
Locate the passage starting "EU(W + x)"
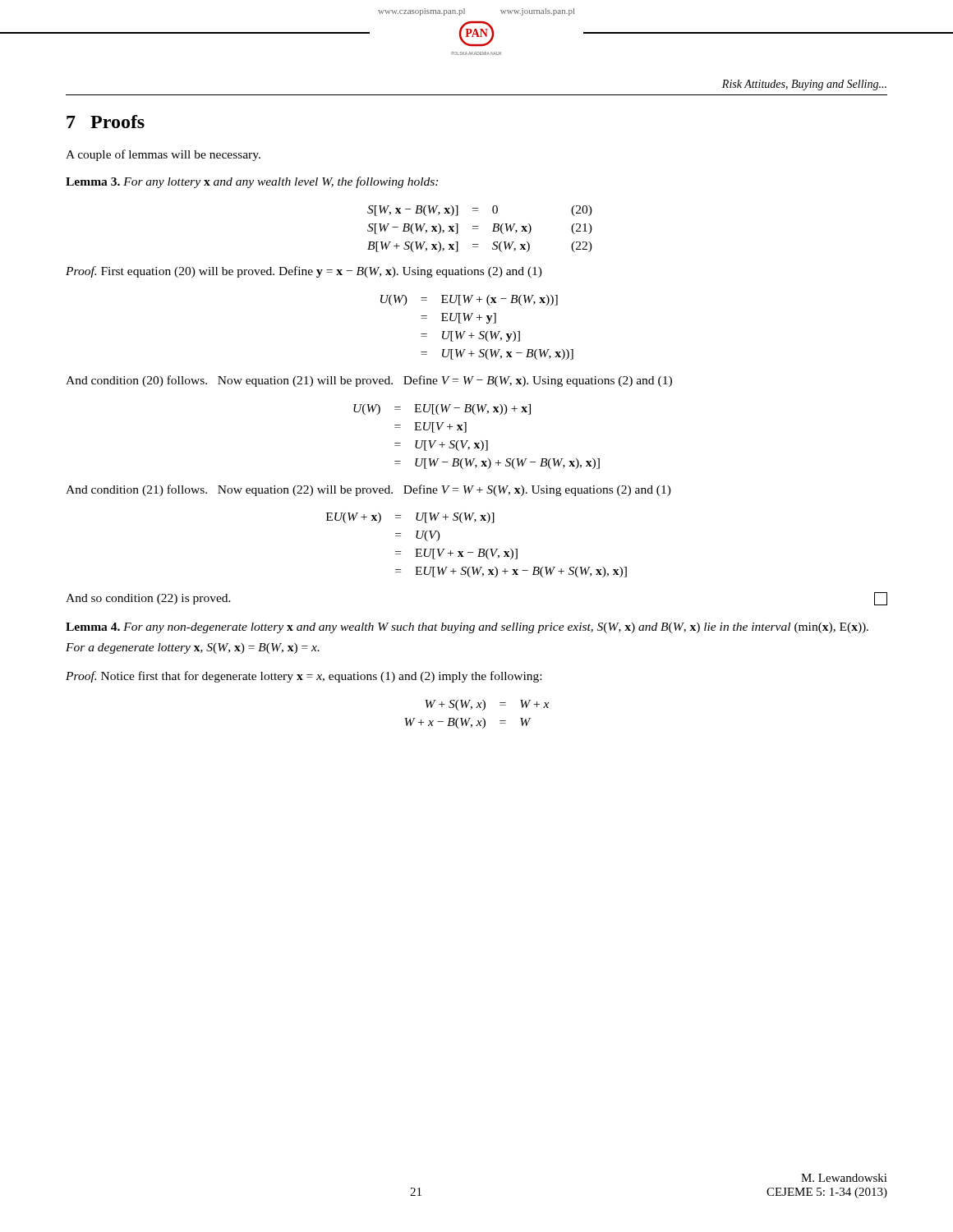coord(476,544)
